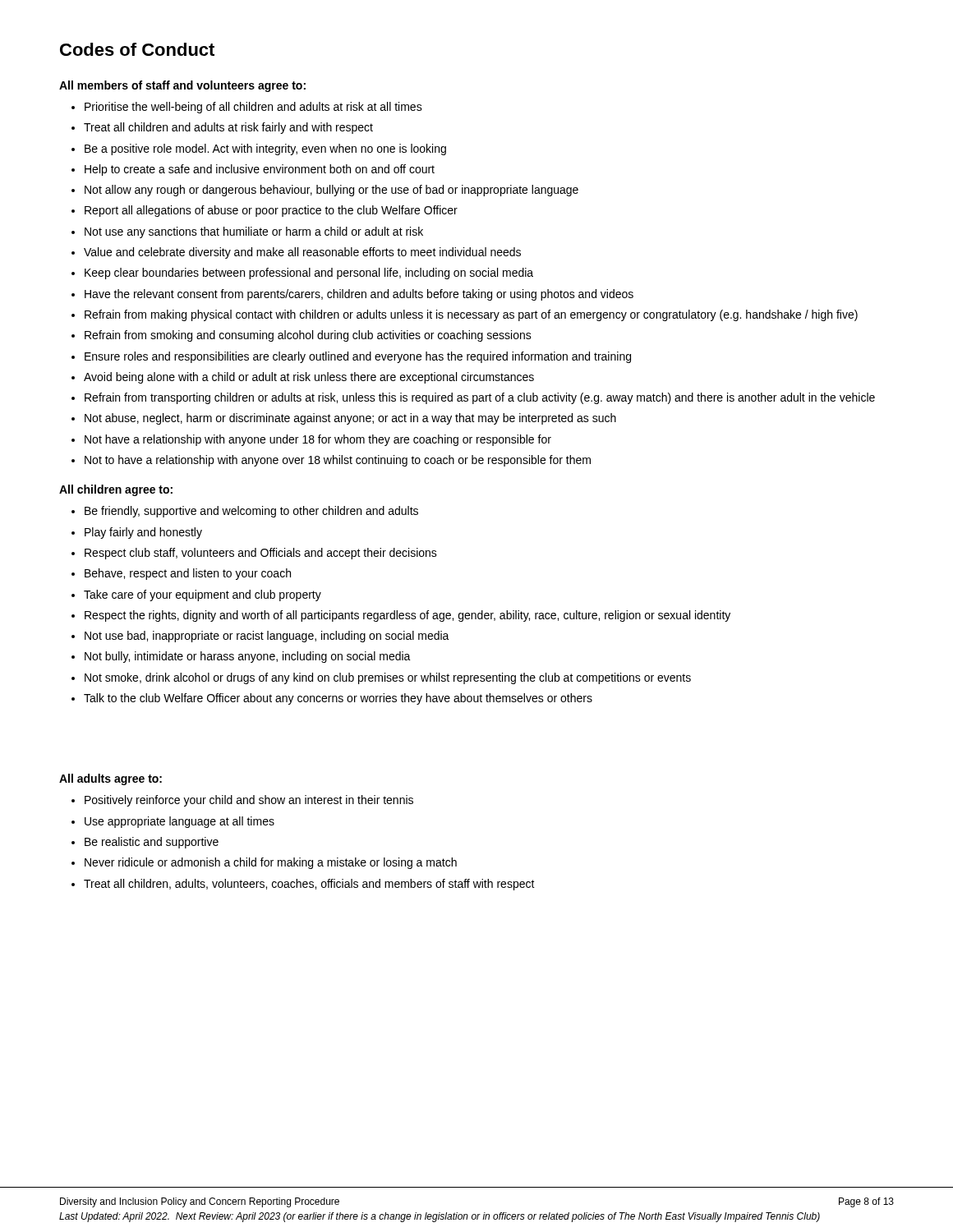Find the block on this page that starts "Never ridicule or"
Screen dimensions: 1232x953
point(270,863)
